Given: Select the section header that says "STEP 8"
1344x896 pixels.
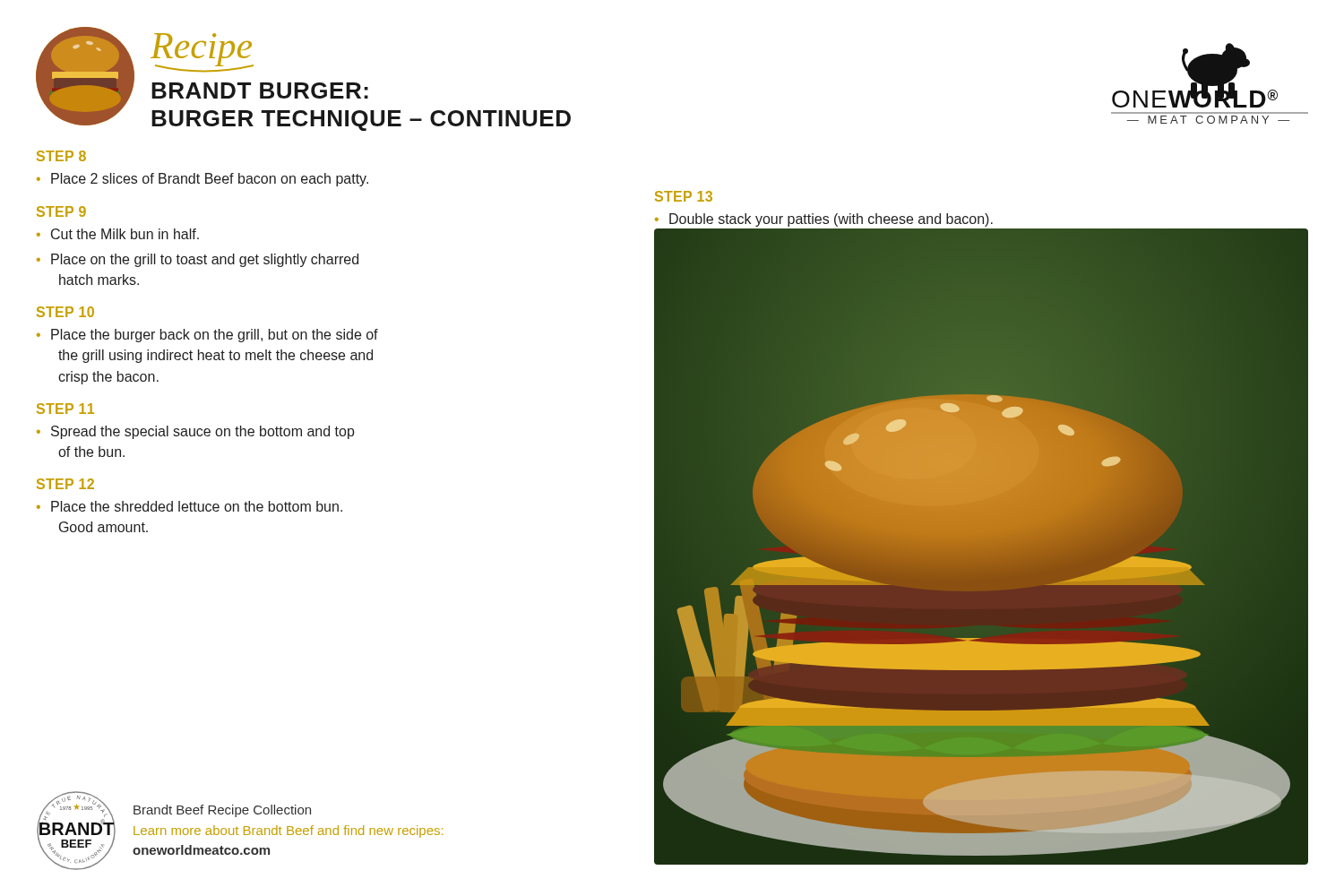Looking at the screenshot, I should 61,157.
